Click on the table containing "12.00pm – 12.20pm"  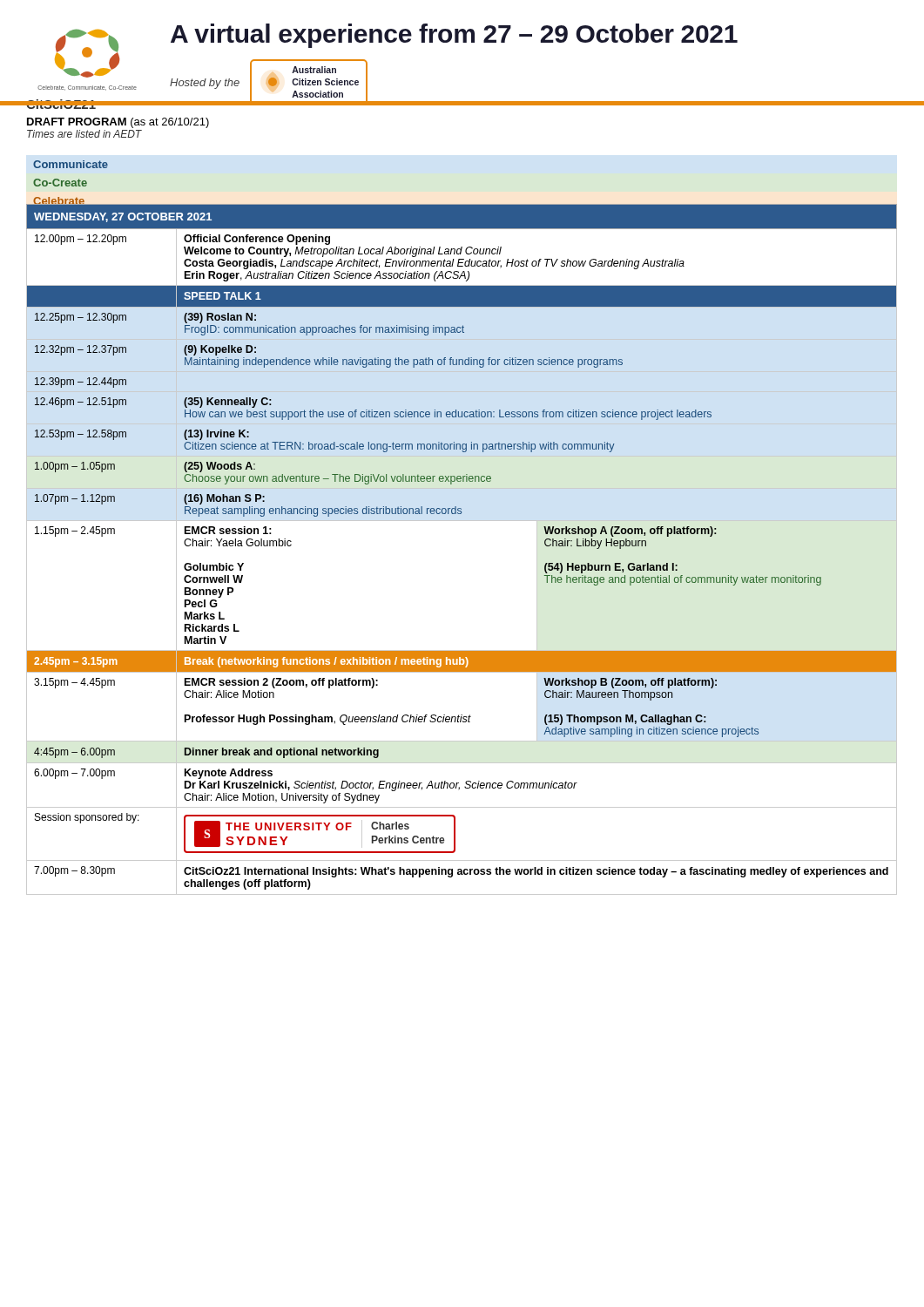point(462,549)
